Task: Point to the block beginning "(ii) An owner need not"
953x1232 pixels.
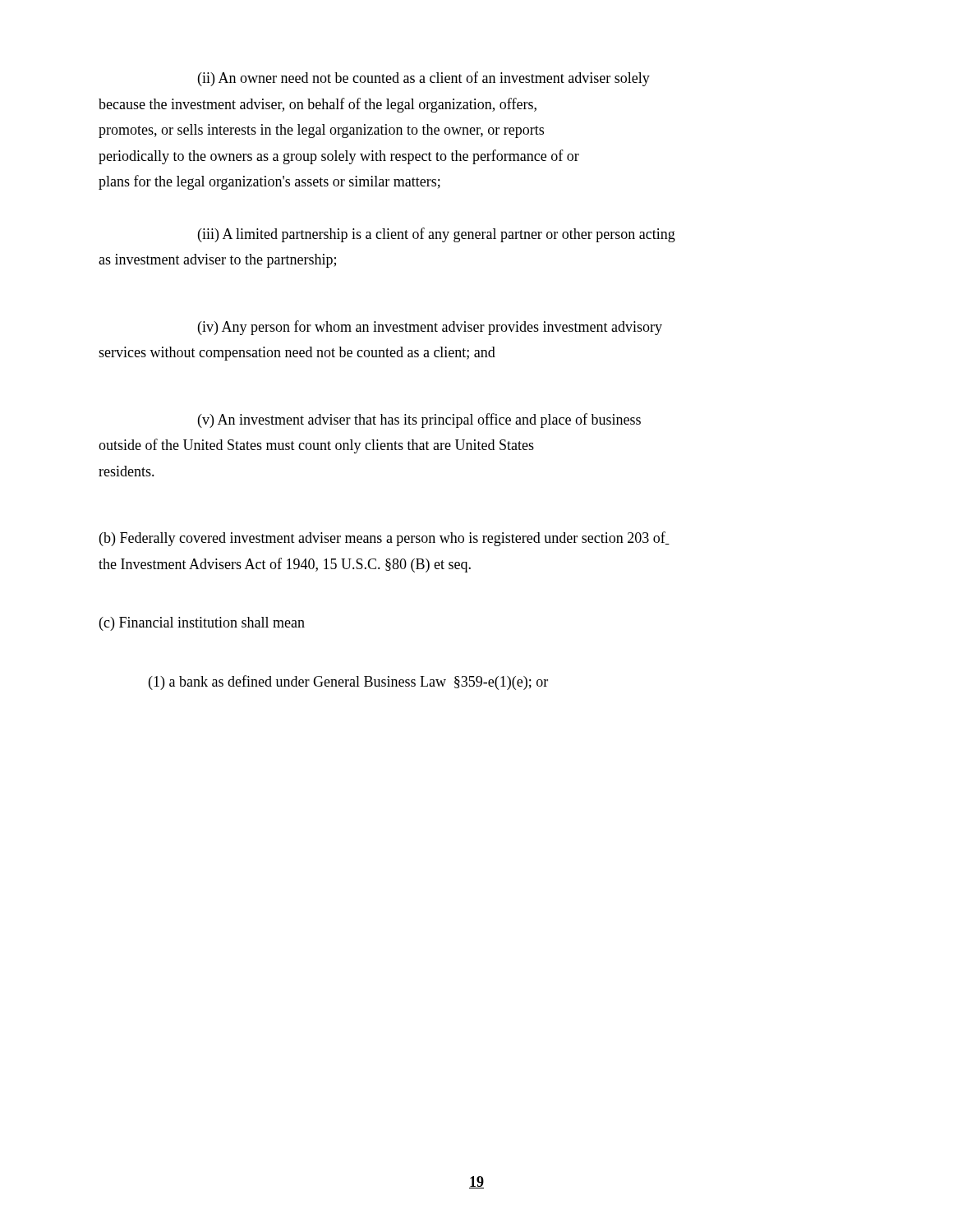Action: (476, 130)
